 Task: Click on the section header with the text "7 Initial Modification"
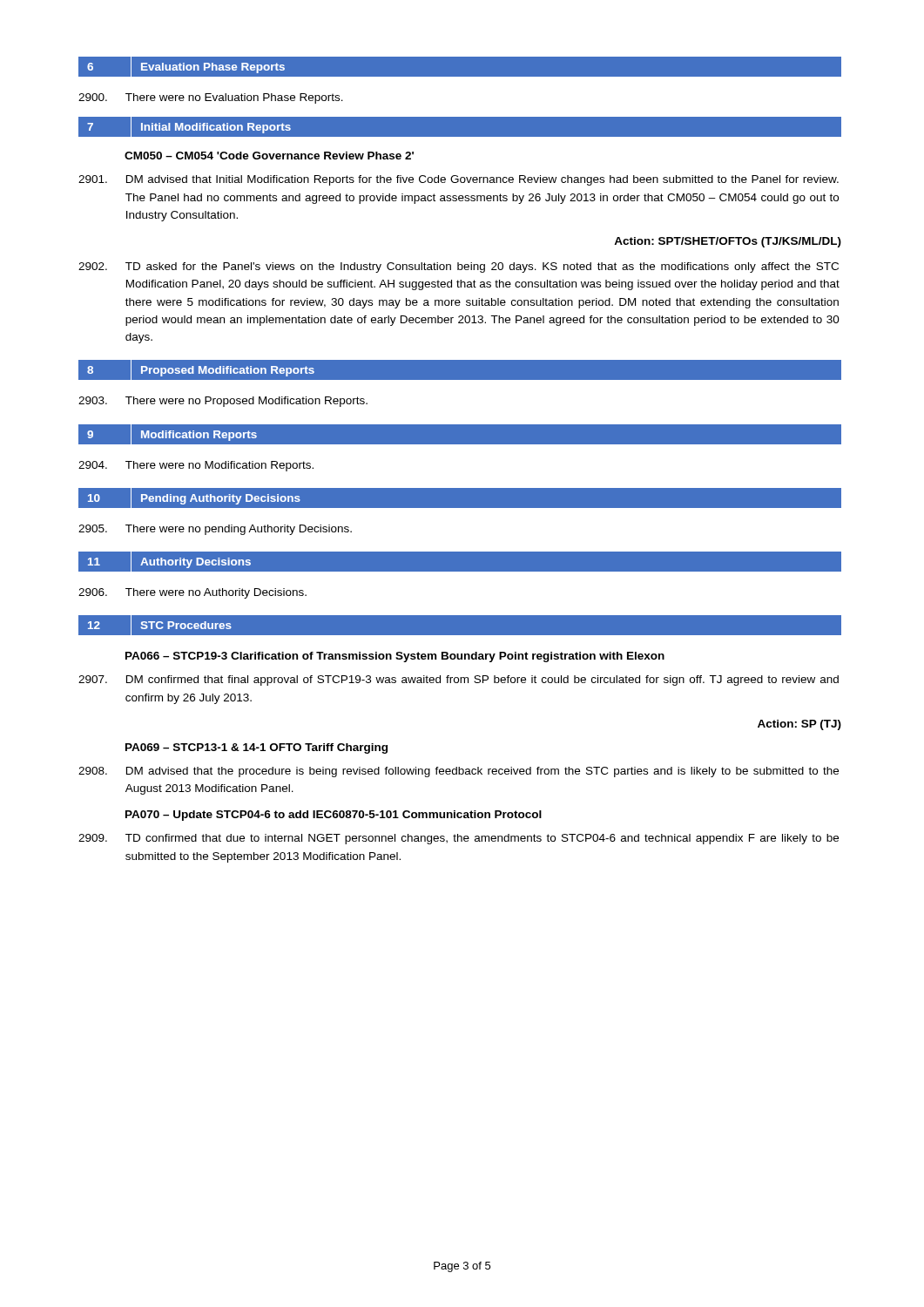(x=460, y=127)
